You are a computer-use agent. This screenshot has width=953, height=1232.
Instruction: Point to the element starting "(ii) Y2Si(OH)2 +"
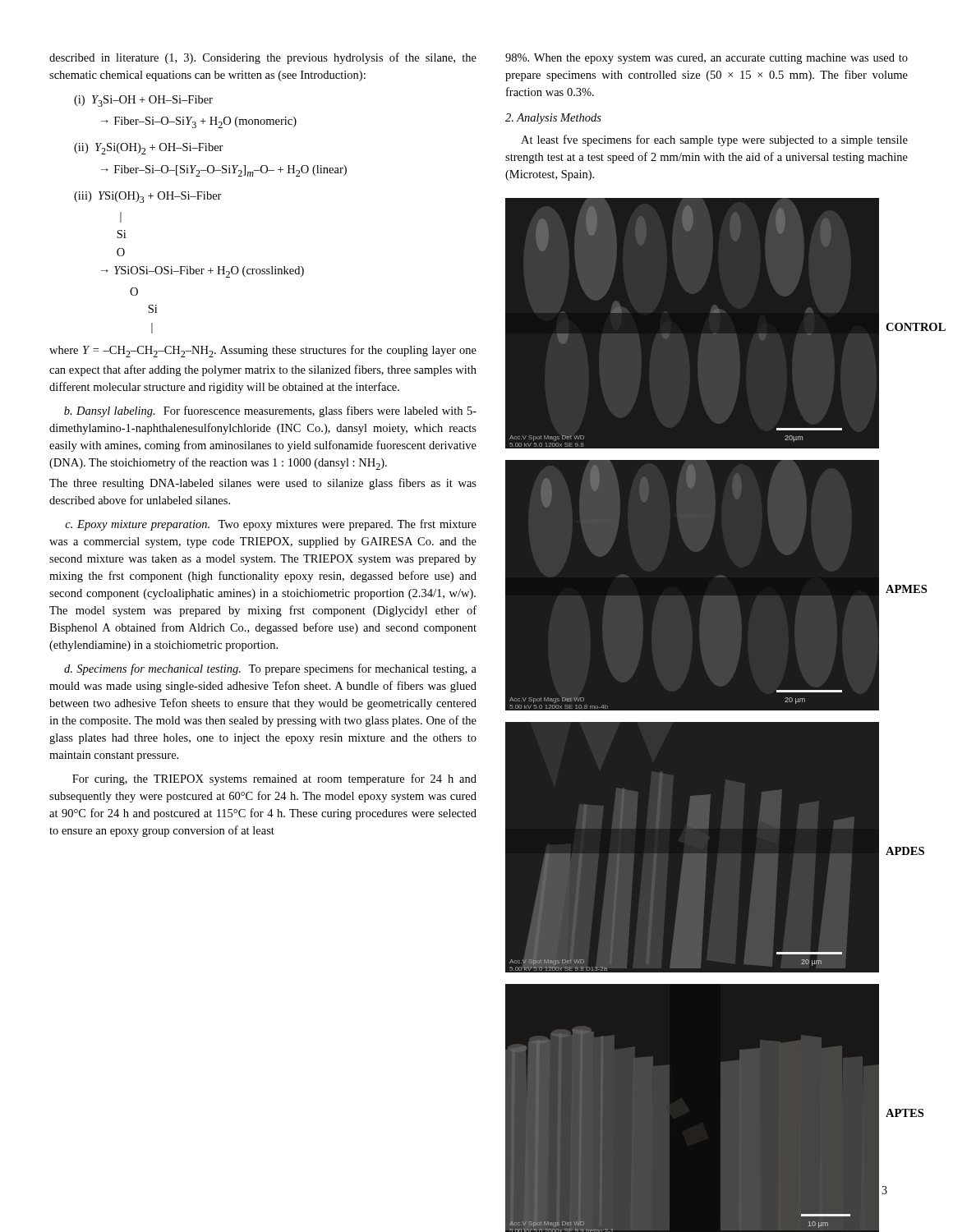[275, 160]
